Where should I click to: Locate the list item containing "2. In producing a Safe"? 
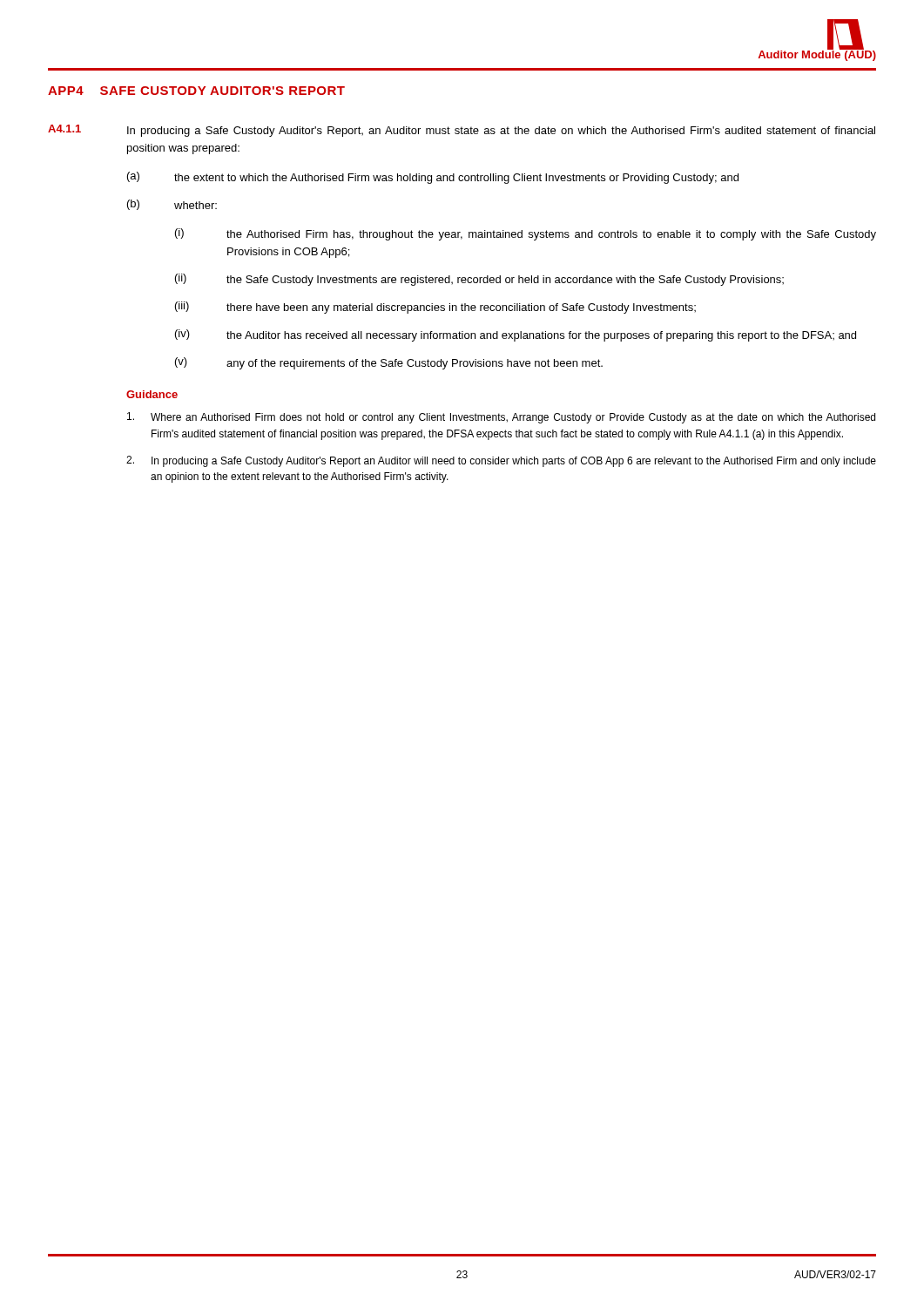click(501, 469)
